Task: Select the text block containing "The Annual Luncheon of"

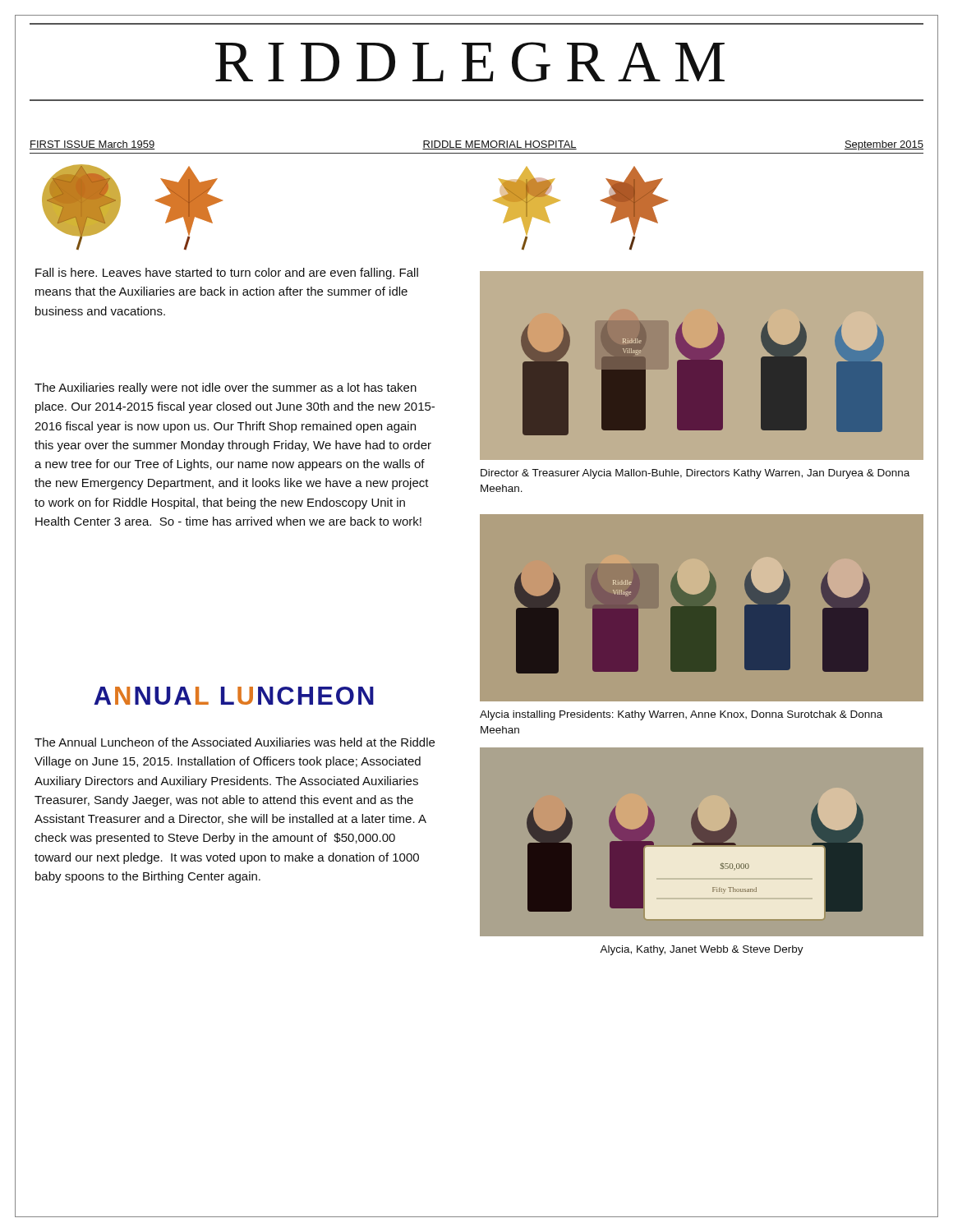Action: 235,809
